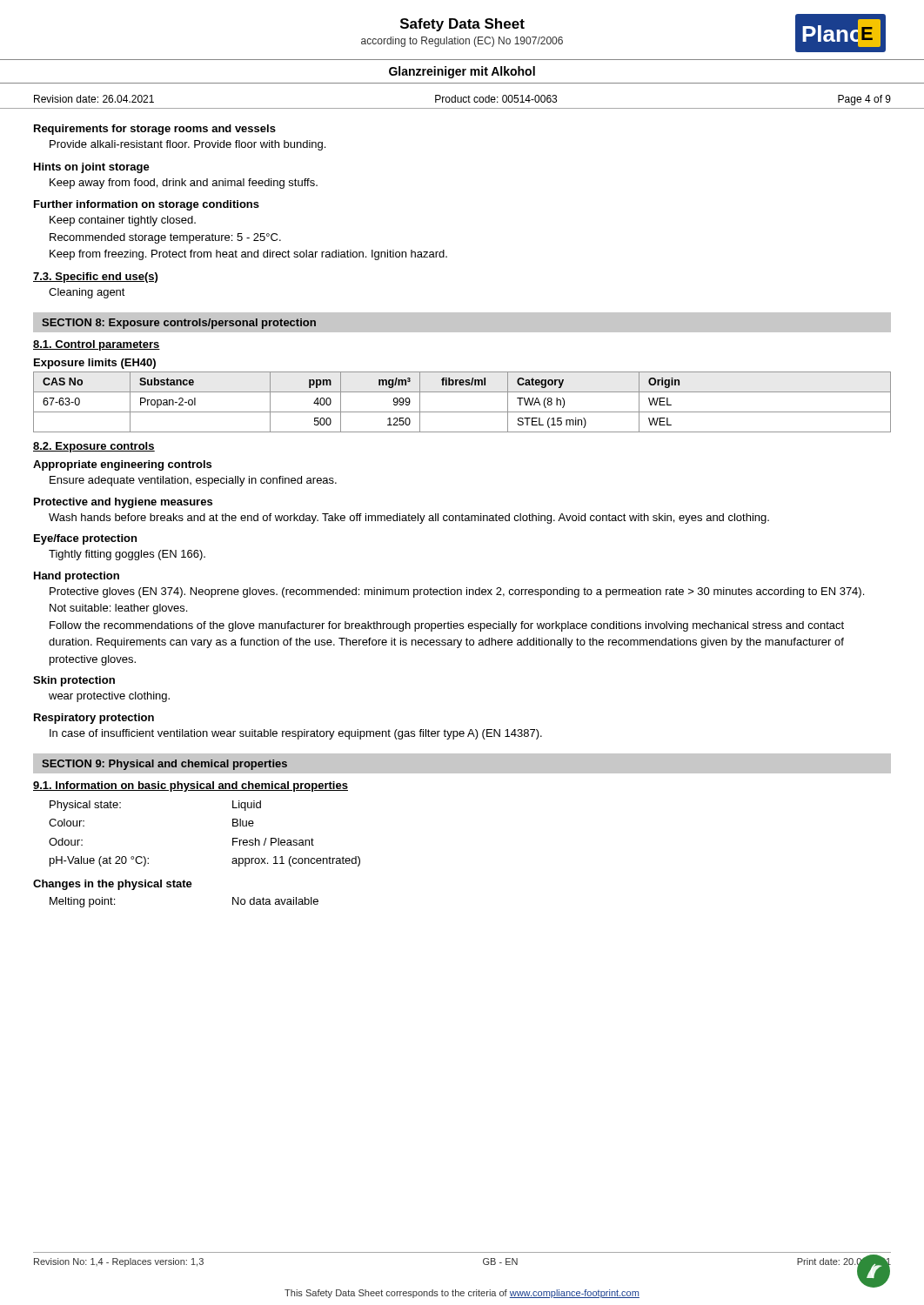Point to the region starting "Exposure limits (EH40)"
This screenshot has width=924, height=1305.
95,362
